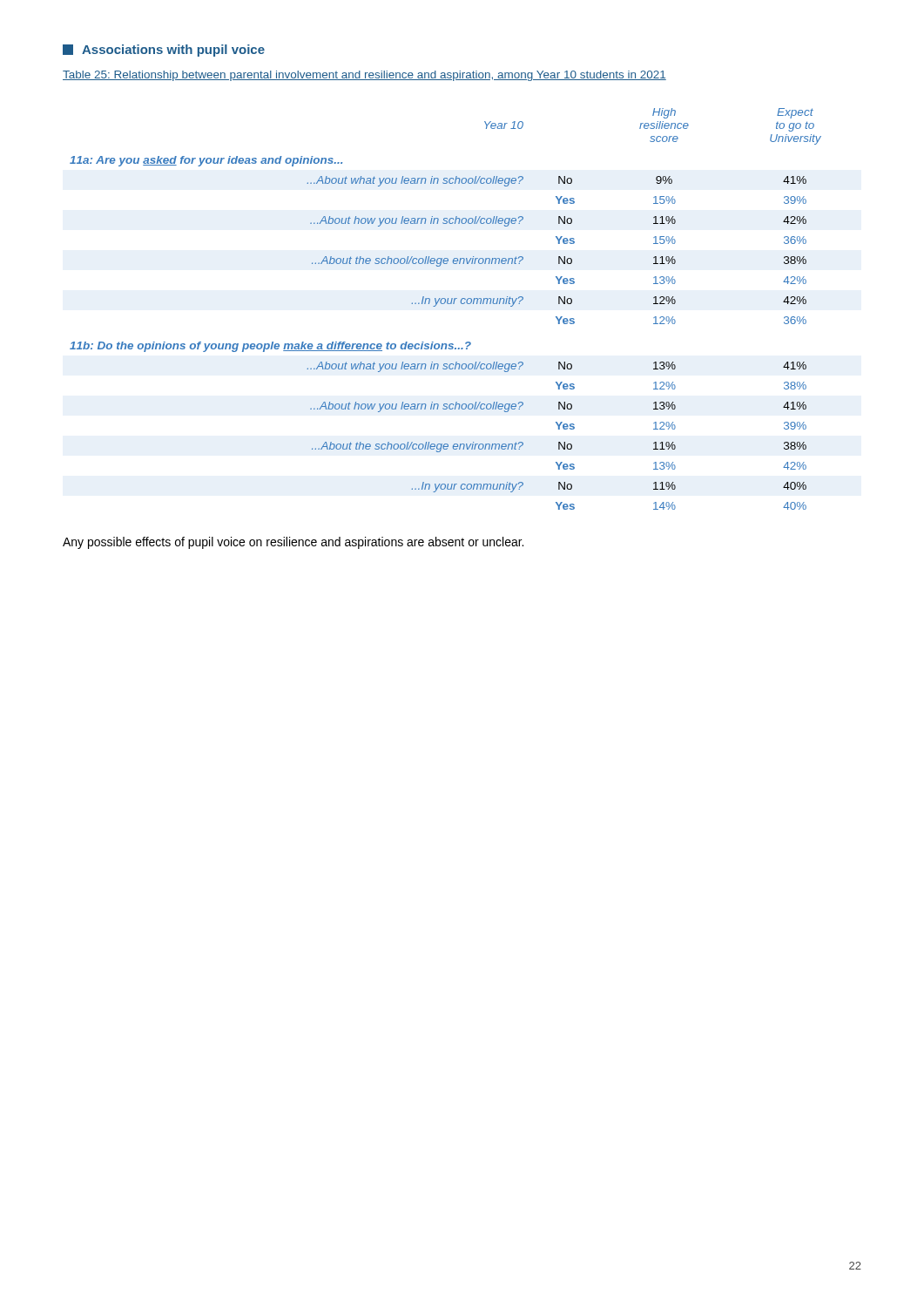Click on the passage starting "Associations with pupil voice"
The image size is (924, 1307).
coord(164,49)
